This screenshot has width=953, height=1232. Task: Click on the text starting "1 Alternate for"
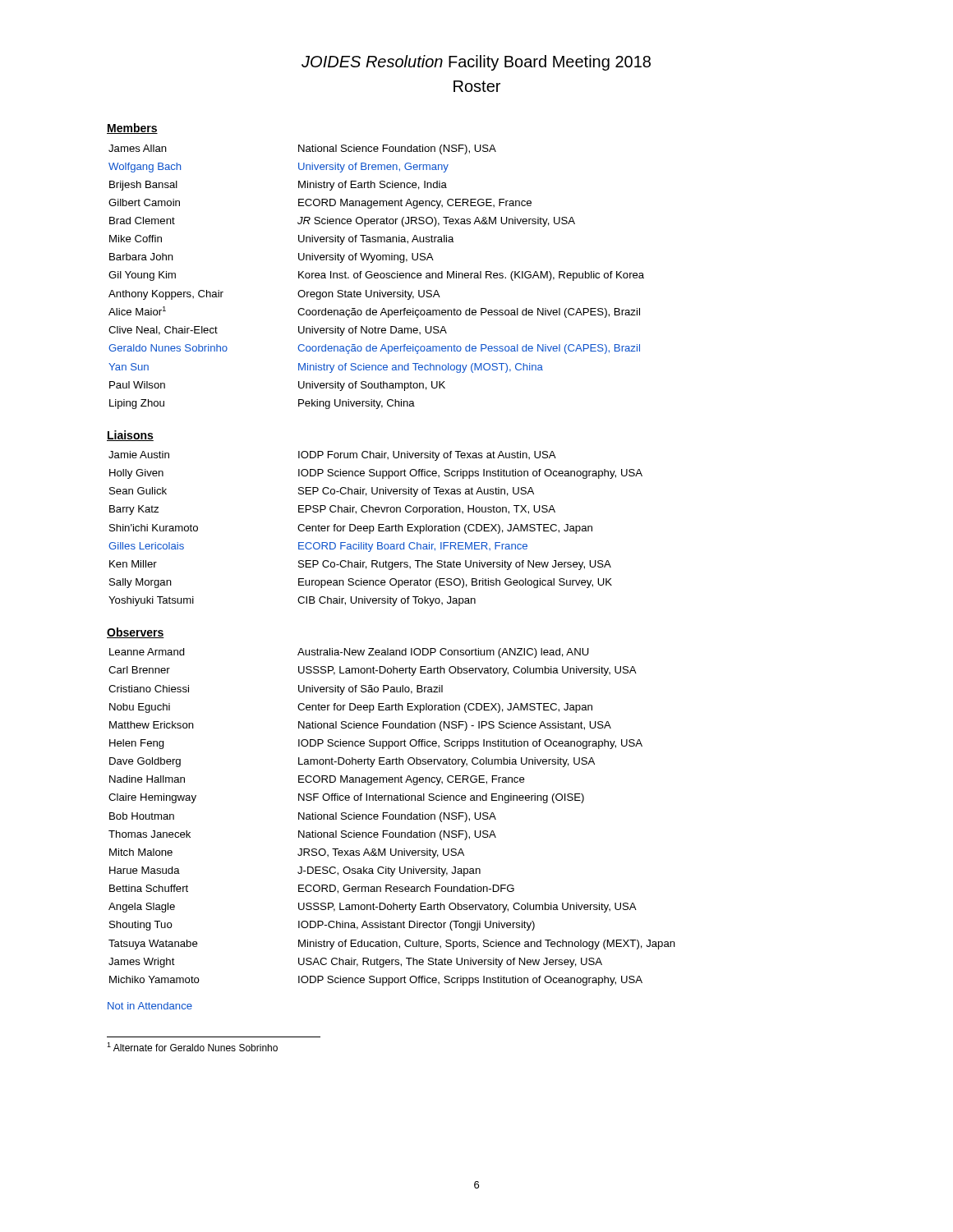[192, 1048]
